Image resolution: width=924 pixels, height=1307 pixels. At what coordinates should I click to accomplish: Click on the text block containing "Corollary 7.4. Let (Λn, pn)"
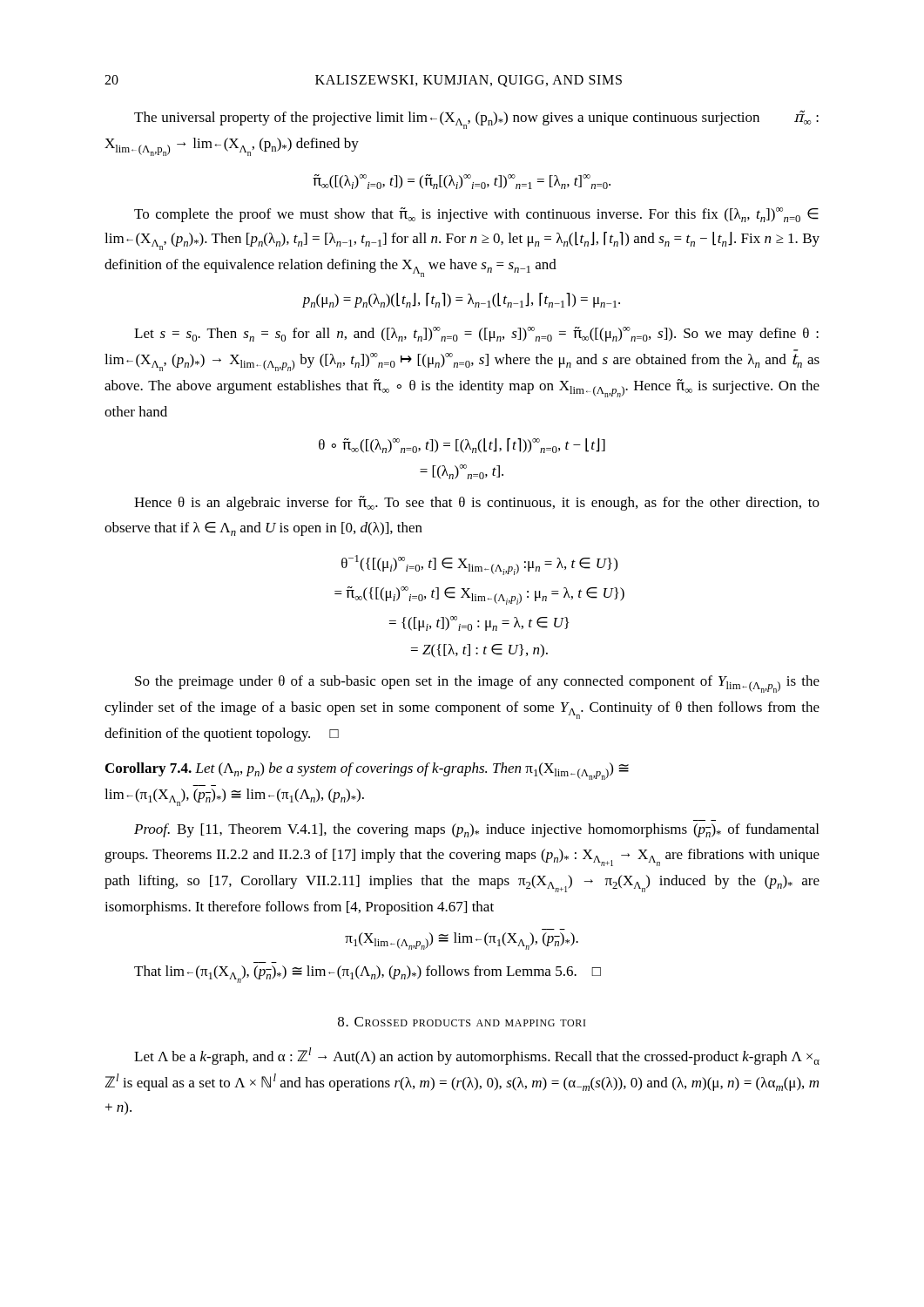[462, 783]
